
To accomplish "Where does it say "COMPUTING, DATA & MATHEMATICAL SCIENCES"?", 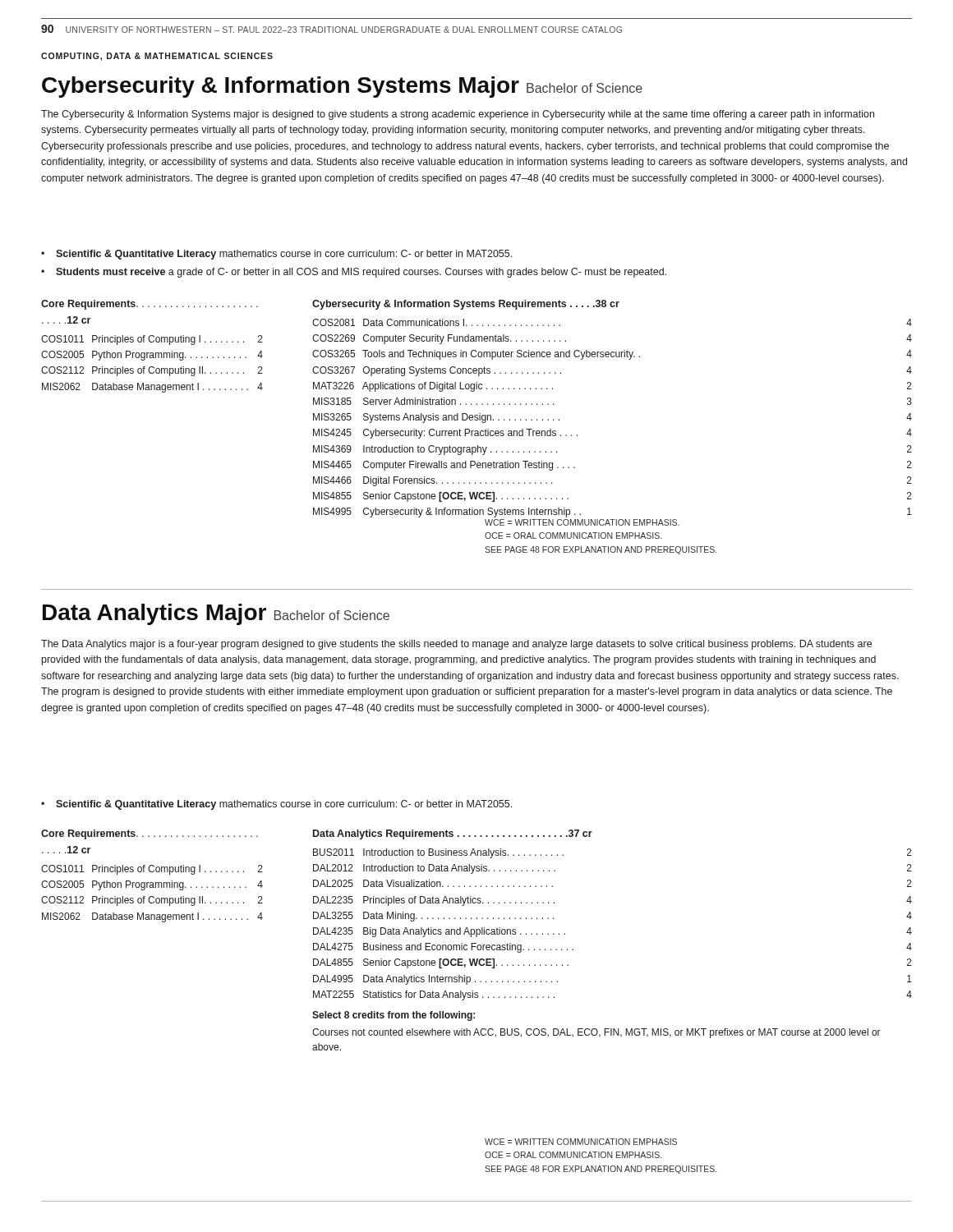I will pyautogui.click(x=157, y=56).
